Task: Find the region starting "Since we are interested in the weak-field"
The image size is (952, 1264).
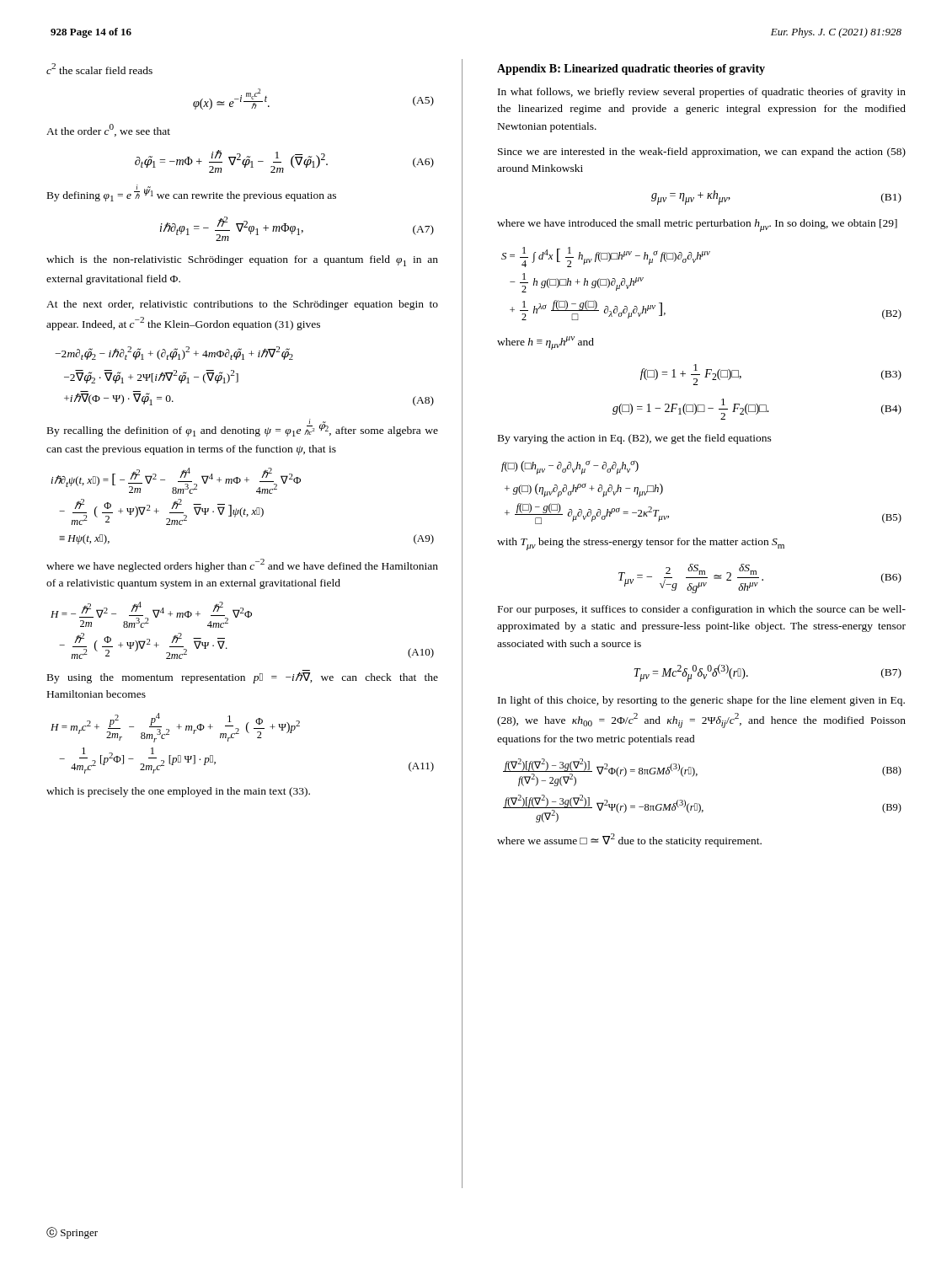Action: [701, 160]
